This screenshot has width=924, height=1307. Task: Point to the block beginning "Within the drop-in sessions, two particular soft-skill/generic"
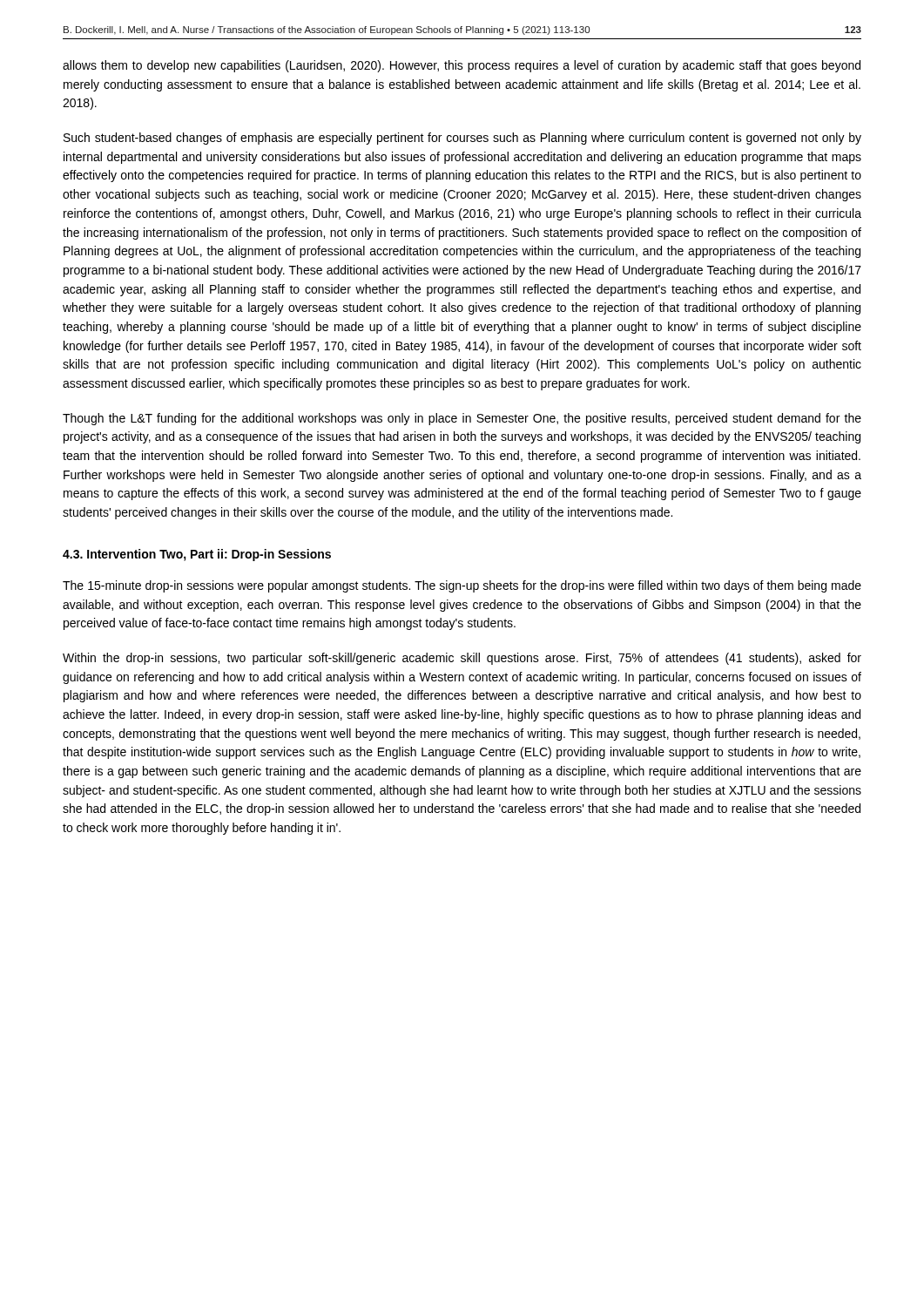(x=462, y=743)
